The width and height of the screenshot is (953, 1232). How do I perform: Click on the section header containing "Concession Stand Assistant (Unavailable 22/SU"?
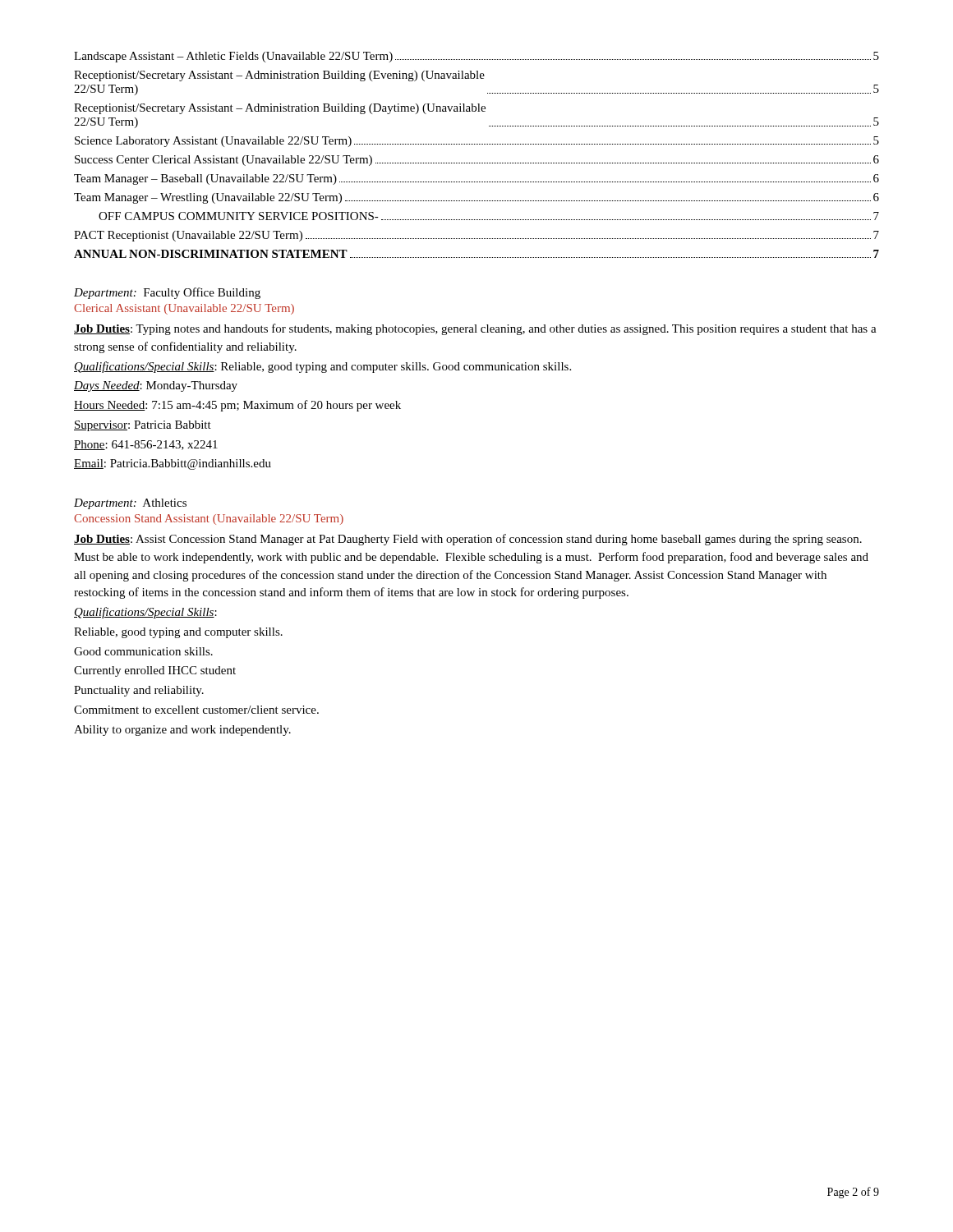209,518
